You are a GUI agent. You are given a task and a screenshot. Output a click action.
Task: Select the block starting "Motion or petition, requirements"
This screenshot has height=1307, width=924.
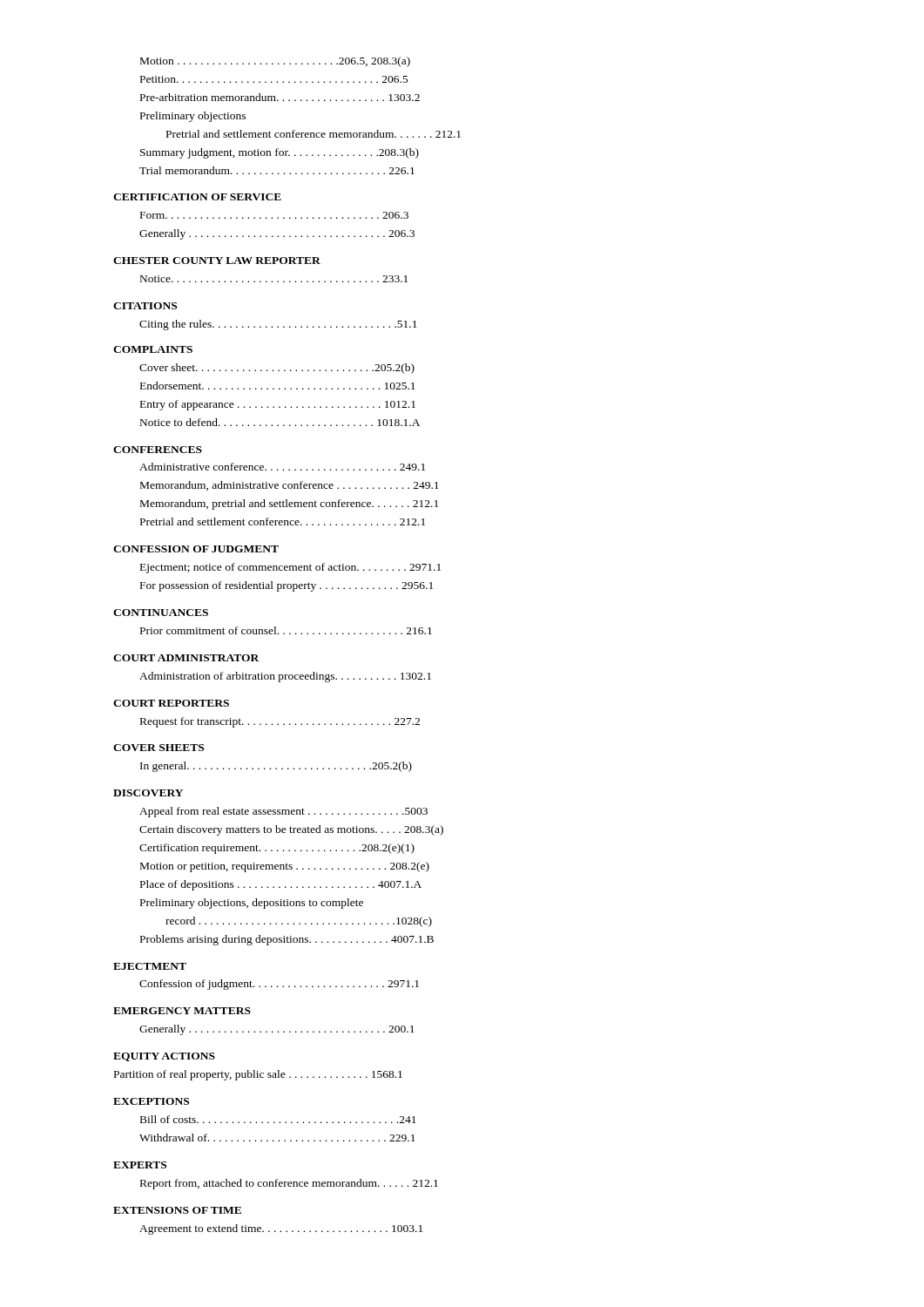[x=284, y=866]
